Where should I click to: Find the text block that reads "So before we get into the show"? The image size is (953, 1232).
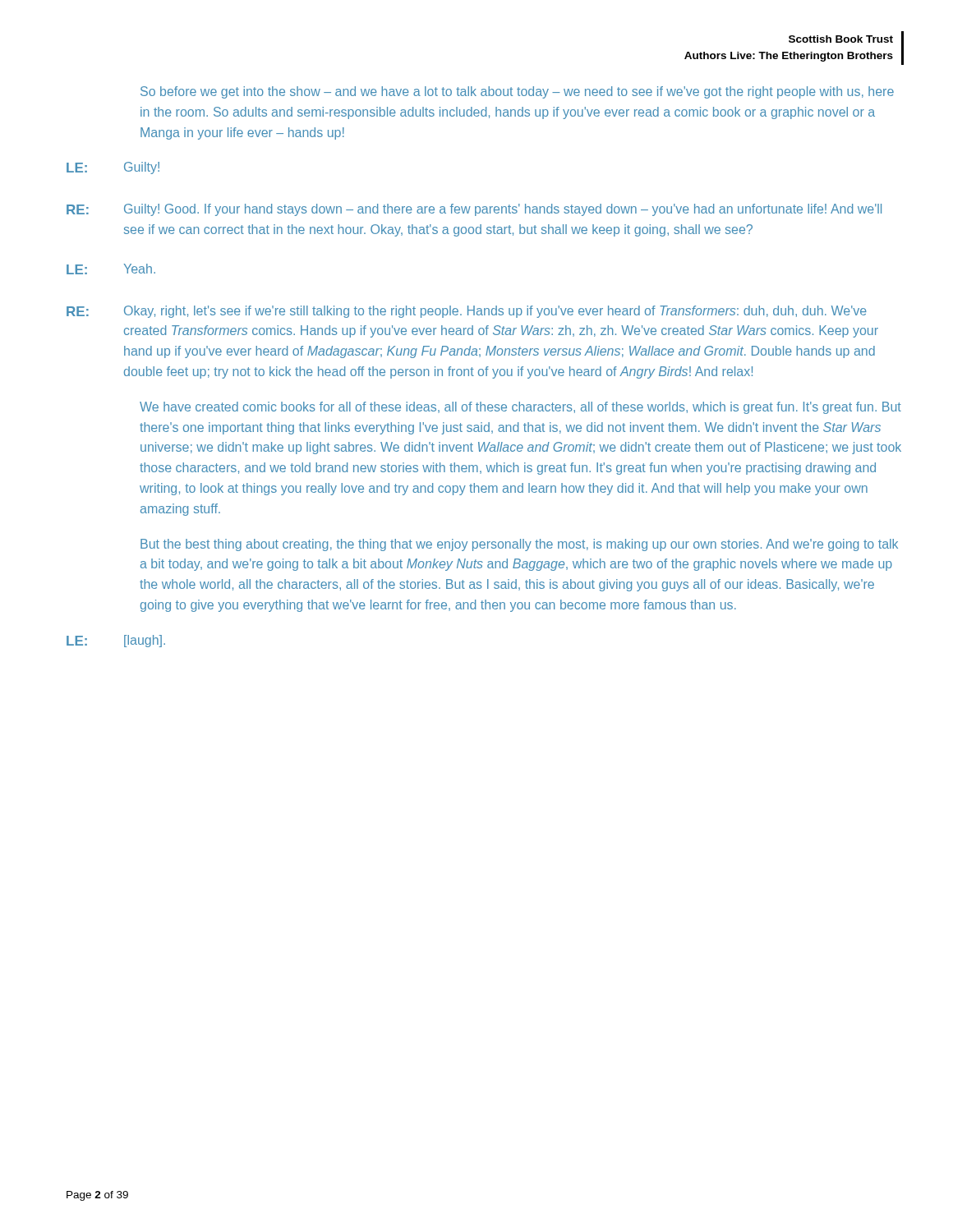(517, 112)
